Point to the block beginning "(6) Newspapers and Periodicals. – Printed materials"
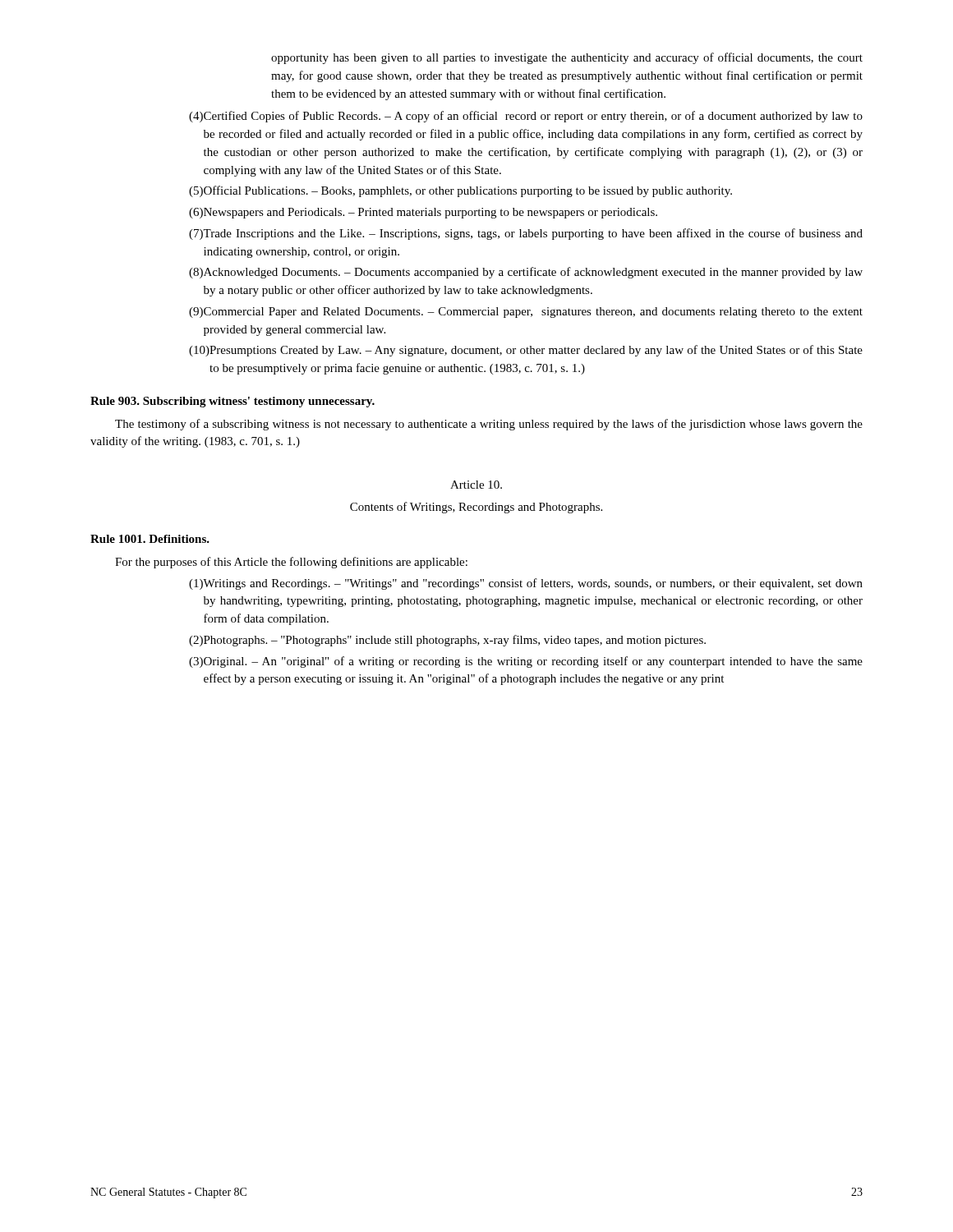The height and width of the screenshot is (1232, 953). [x=476, y=213]
